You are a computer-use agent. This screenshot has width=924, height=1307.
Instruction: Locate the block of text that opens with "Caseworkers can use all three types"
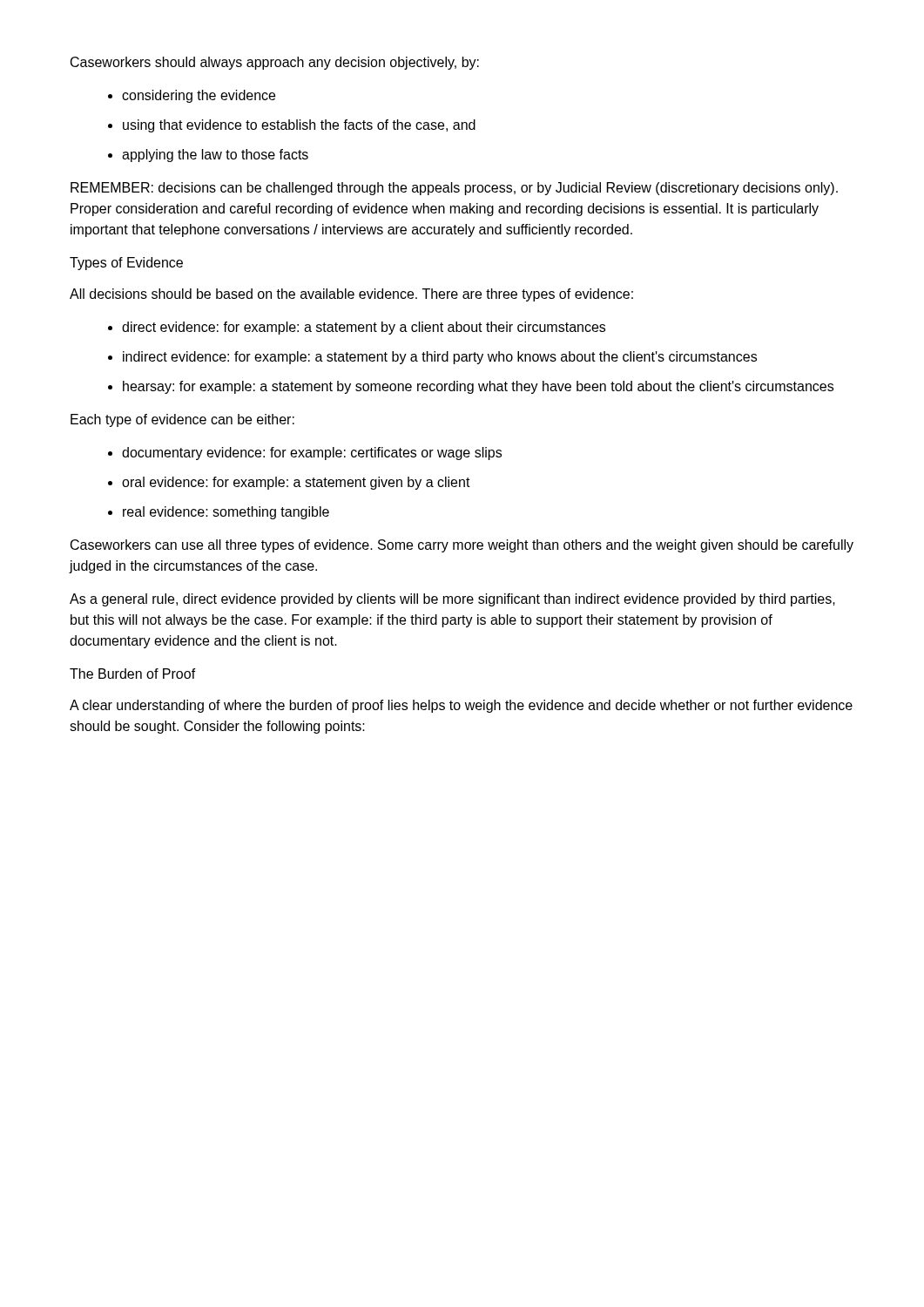462,555
